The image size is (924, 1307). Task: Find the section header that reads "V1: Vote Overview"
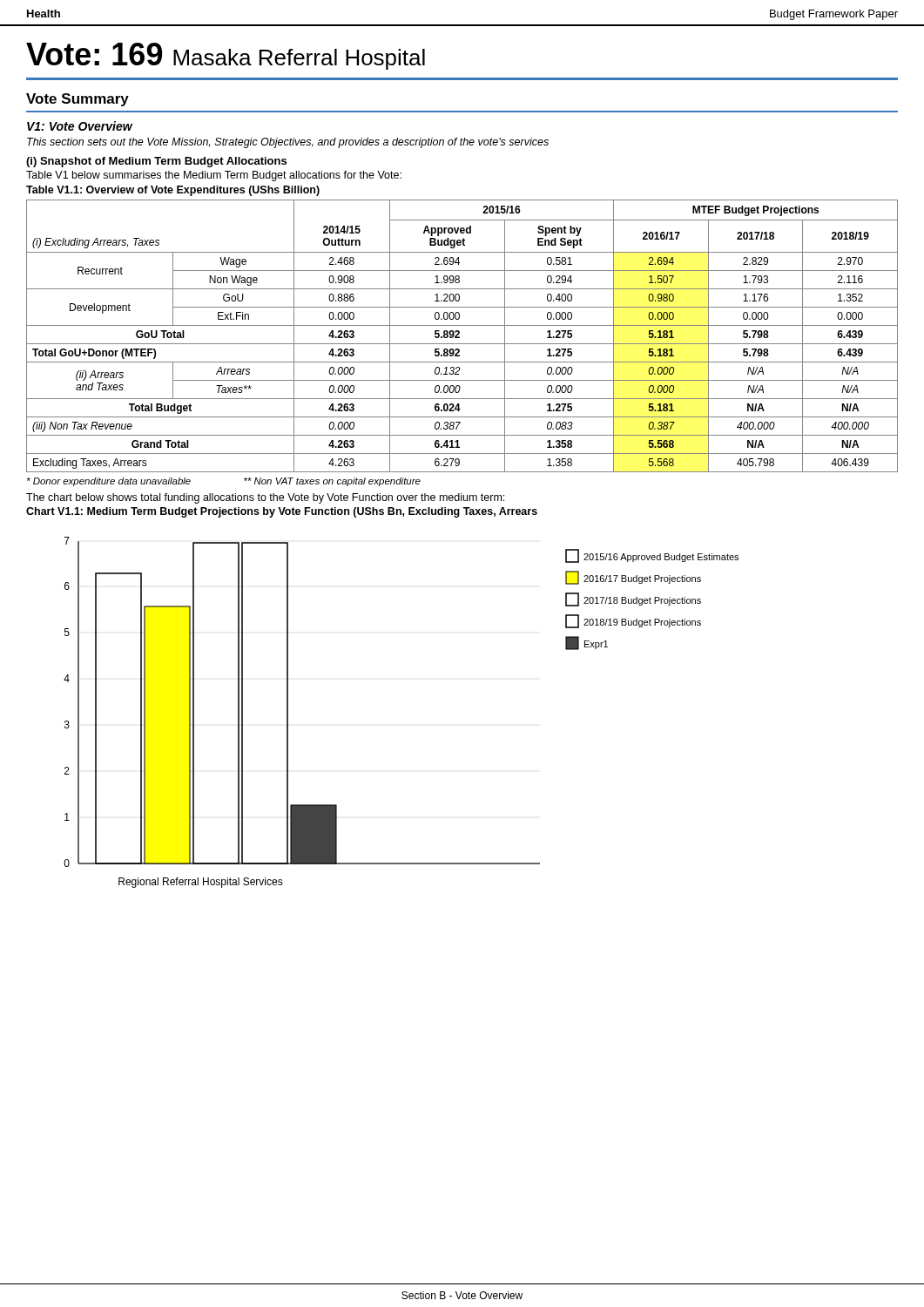pos(462,126)
